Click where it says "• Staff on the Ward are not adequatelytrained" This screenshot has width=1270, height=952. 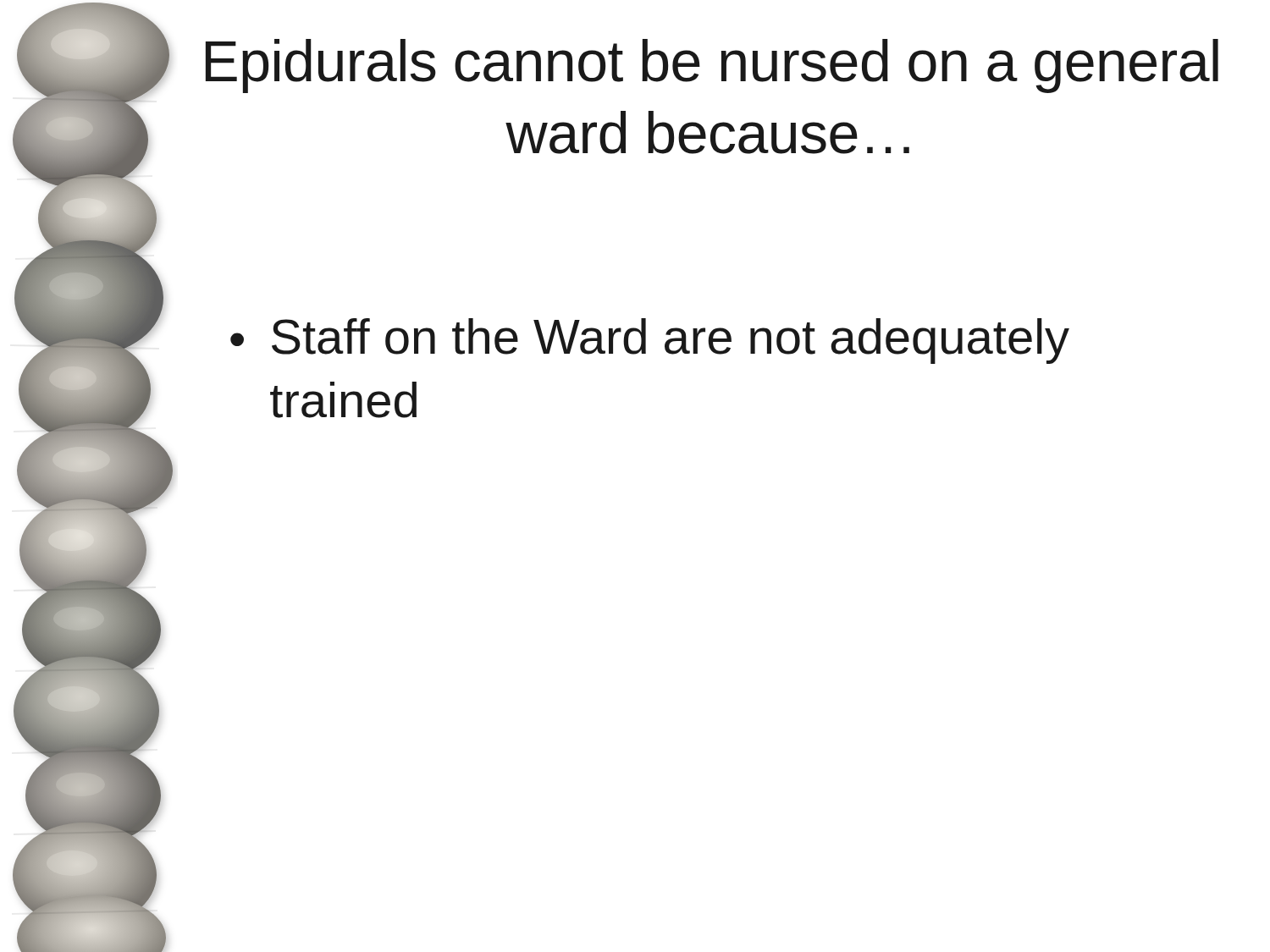(x=715, y=368)
